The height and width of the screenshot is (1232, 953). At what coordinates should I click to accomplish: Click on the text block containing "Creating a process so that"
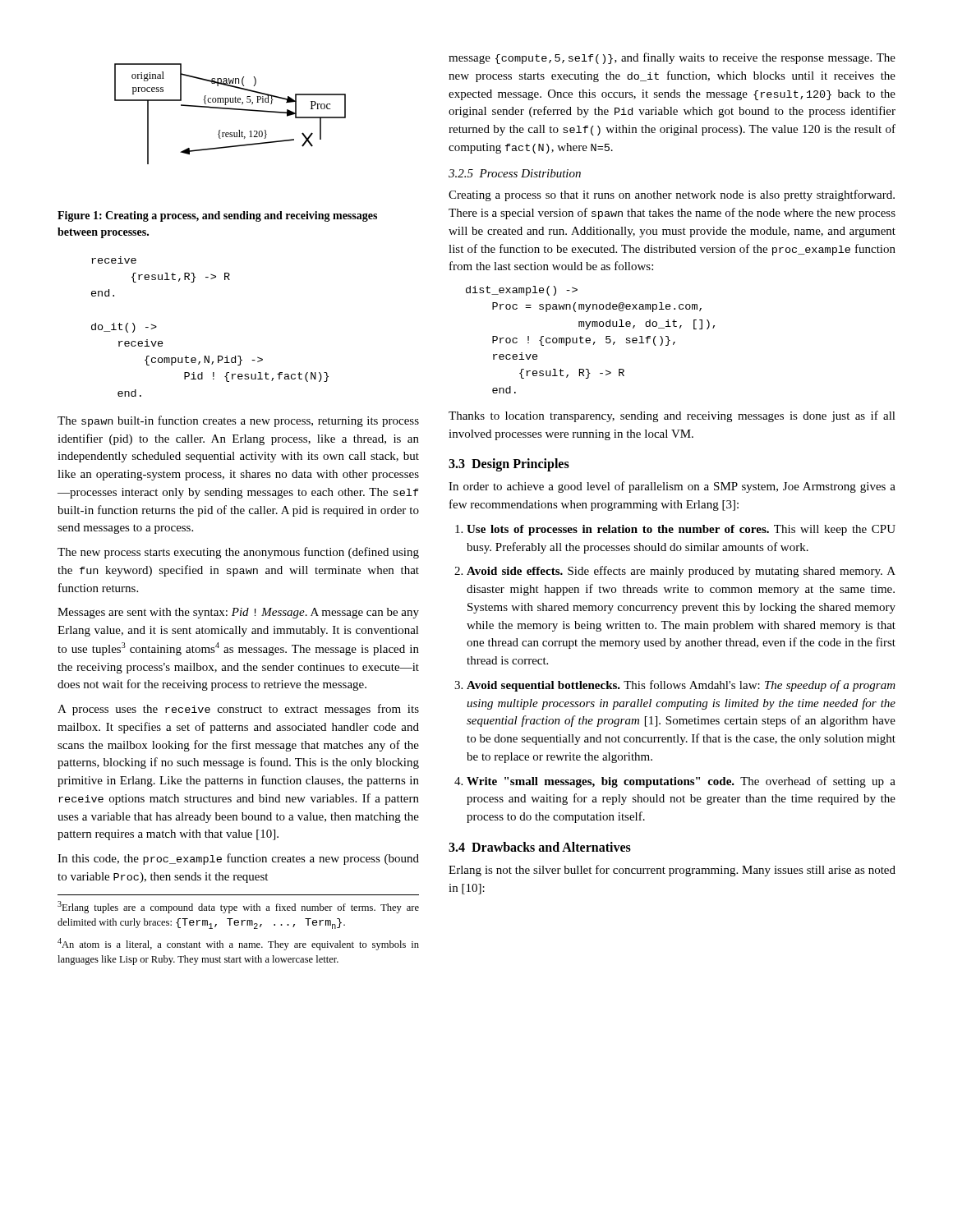[672, 231]
